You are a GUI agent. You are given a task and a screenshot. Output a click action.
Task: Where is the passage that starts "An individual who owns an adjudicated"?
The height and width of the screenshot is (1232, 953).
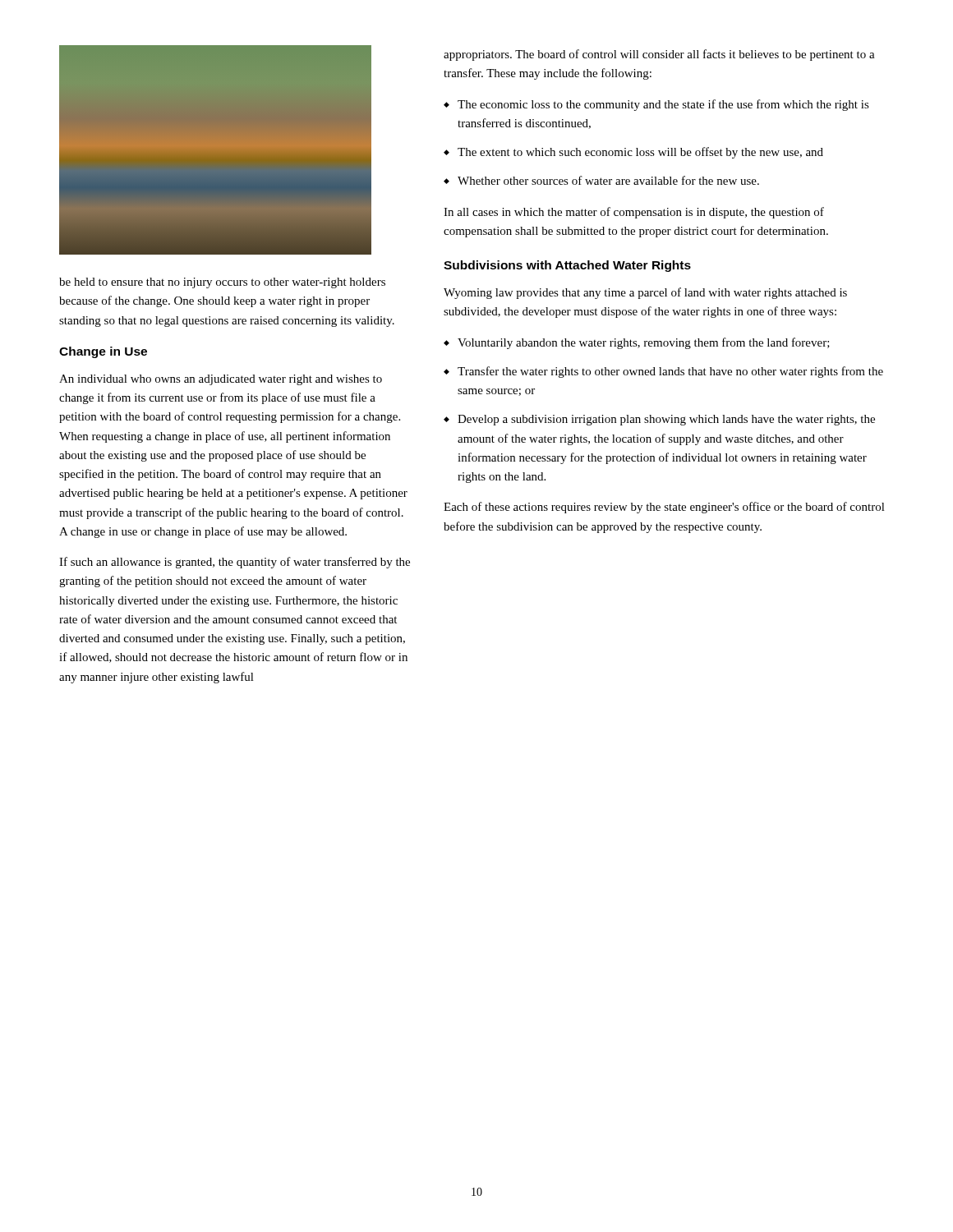tap(236, 455)
